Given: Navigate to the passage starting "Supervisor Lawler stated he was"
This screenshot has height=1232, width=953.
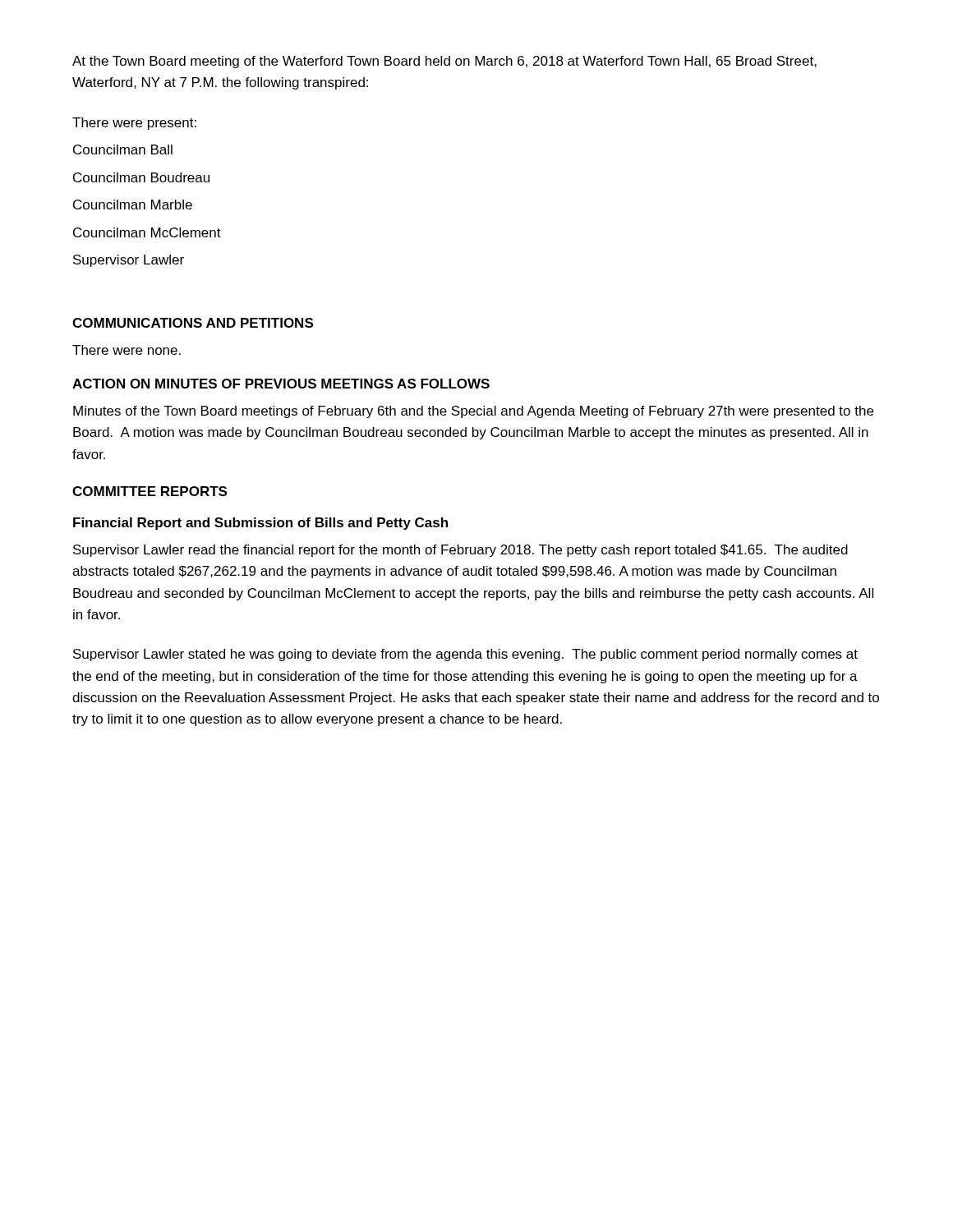Looking at the screenshot, I should (x=476, y=687).
